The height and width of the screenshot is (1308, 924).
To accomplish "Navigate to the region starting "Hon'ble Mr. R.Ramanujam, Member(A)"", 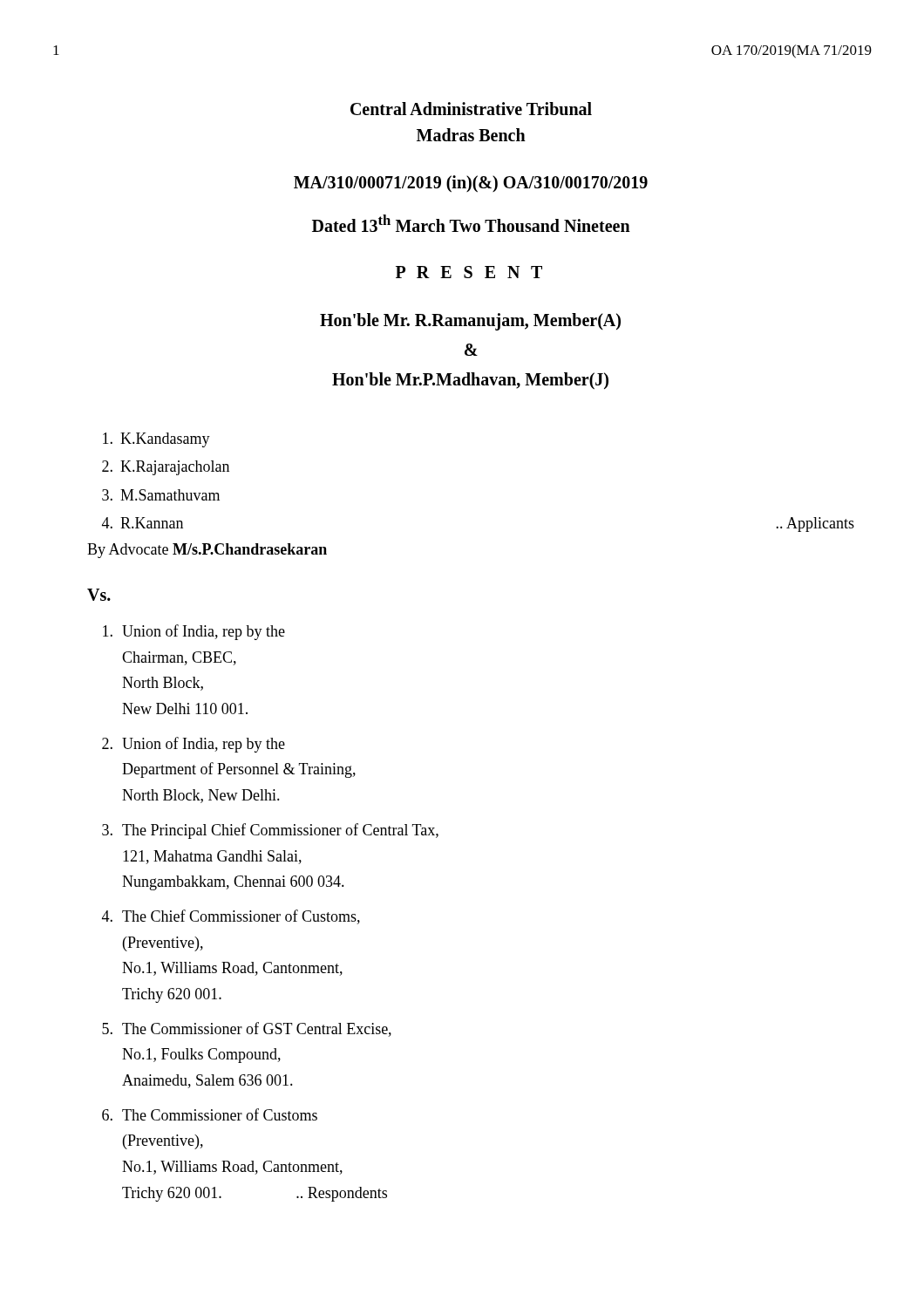I will tap(471, 349).
